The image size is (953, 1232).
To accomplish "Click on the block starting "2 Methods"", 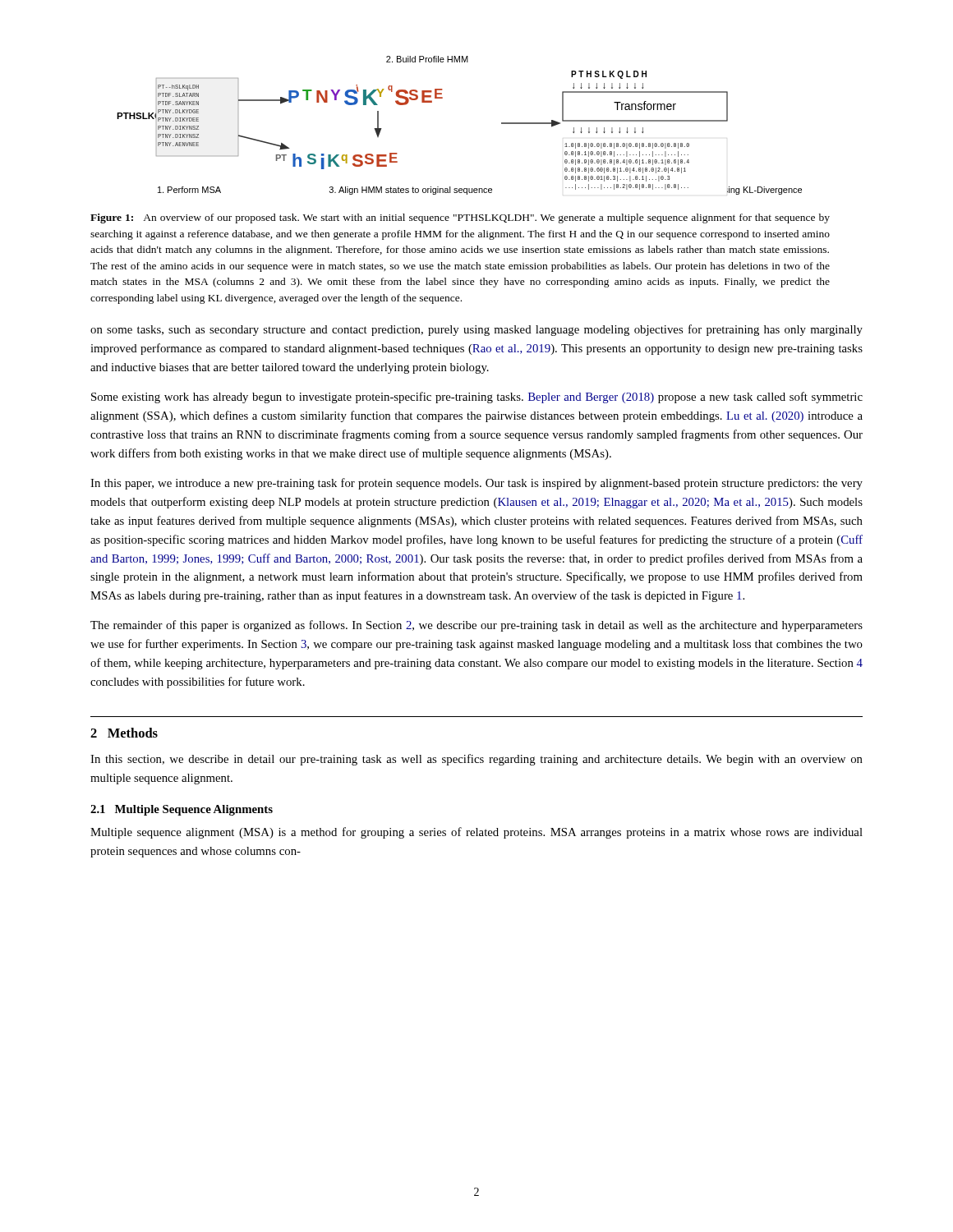I will [x=124, y=733].
